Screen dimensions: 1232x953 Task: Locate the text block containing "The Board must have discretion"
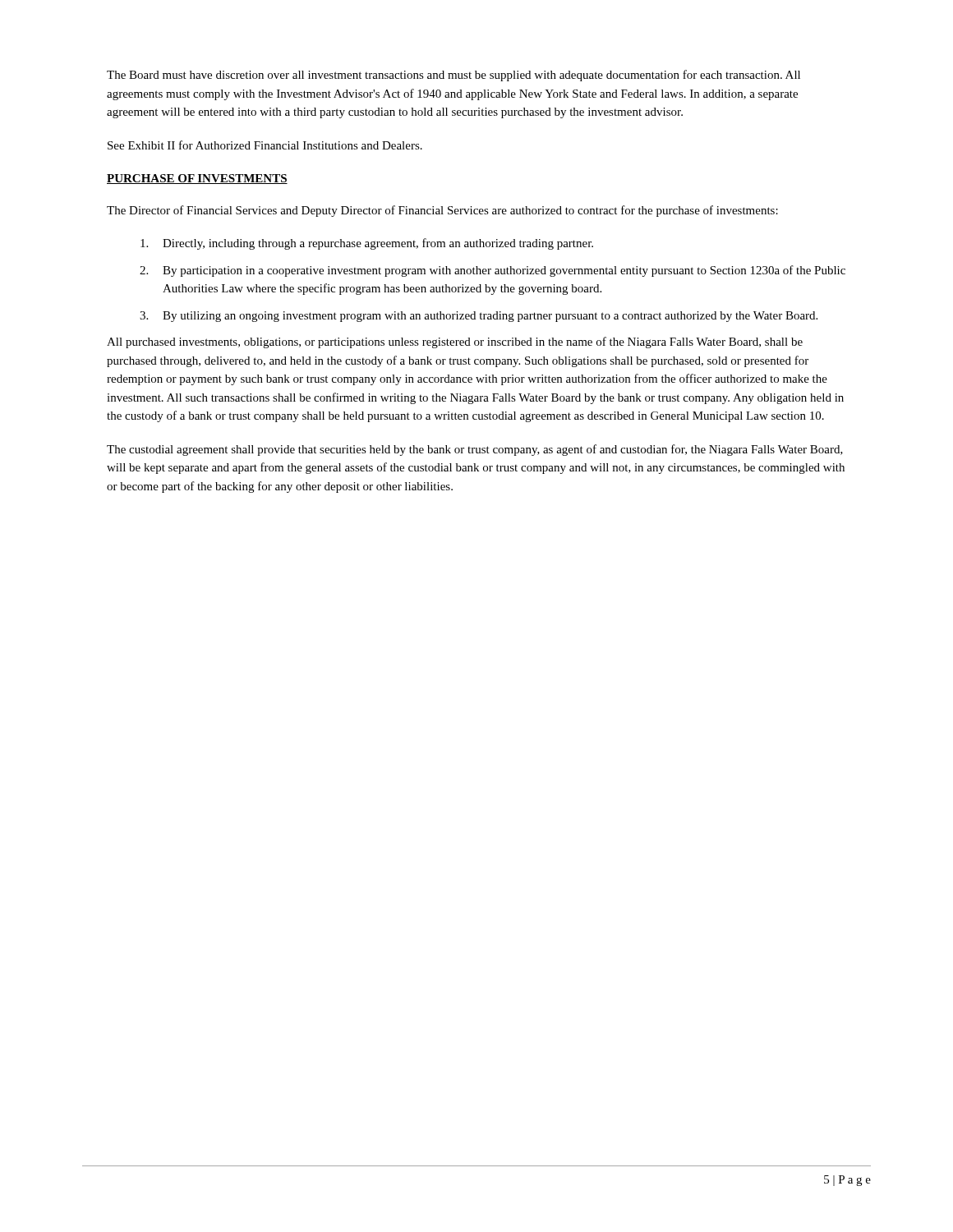454,93
